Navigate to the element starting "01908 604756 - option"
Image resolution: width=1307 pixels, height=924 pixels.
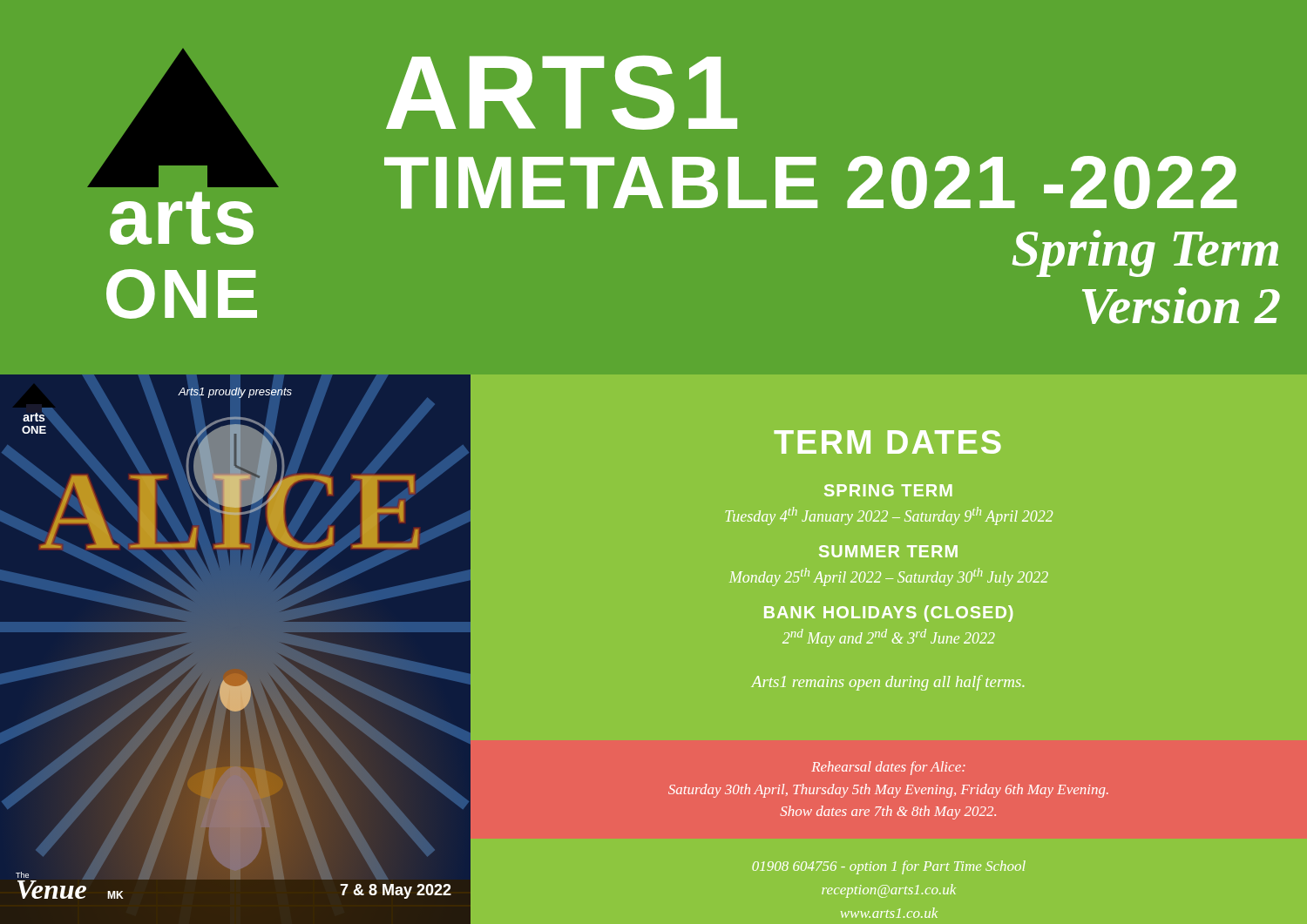coord(889,889)
